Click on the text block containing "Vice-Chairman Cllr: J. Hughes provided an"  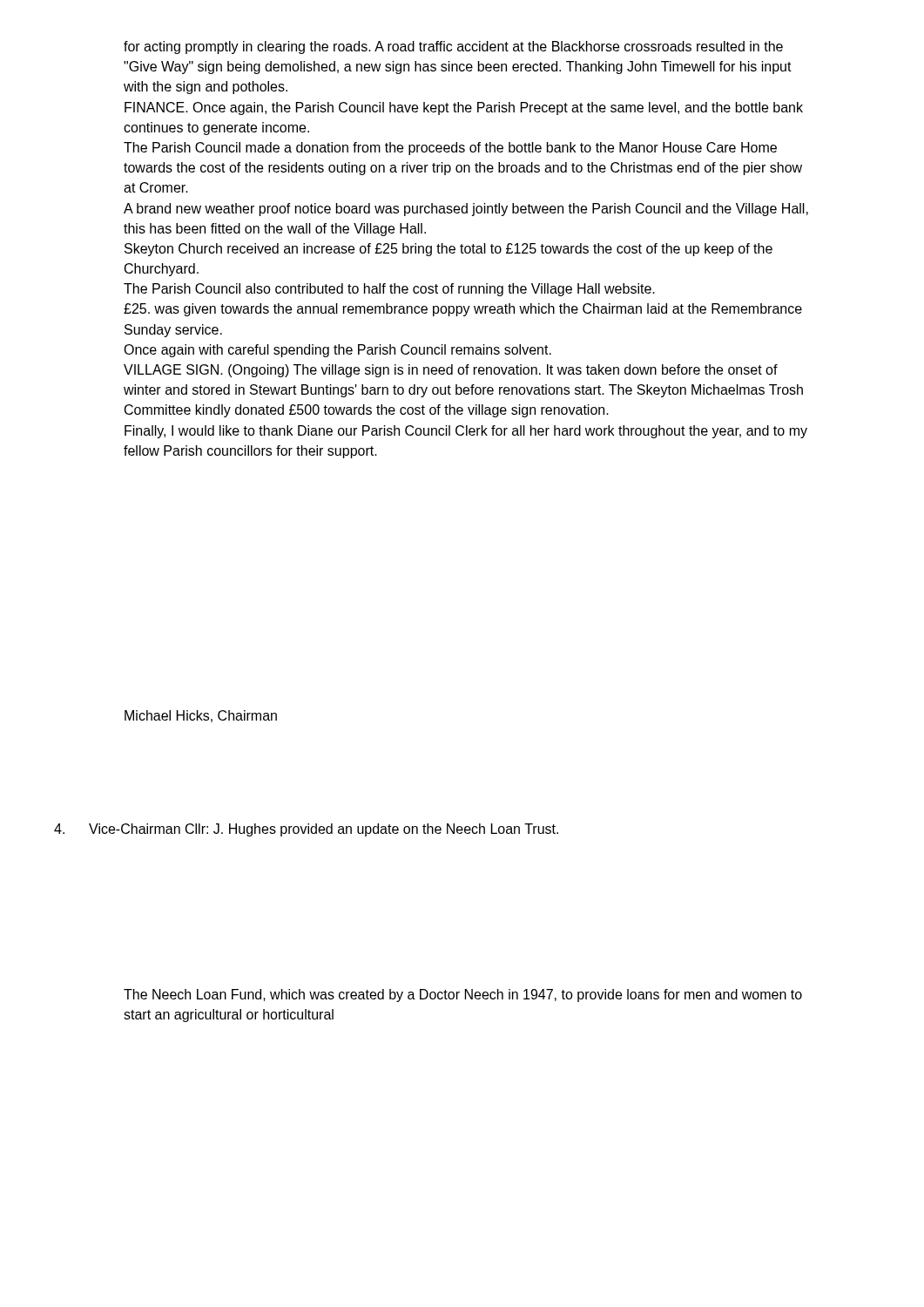click(x=307, y=829)
